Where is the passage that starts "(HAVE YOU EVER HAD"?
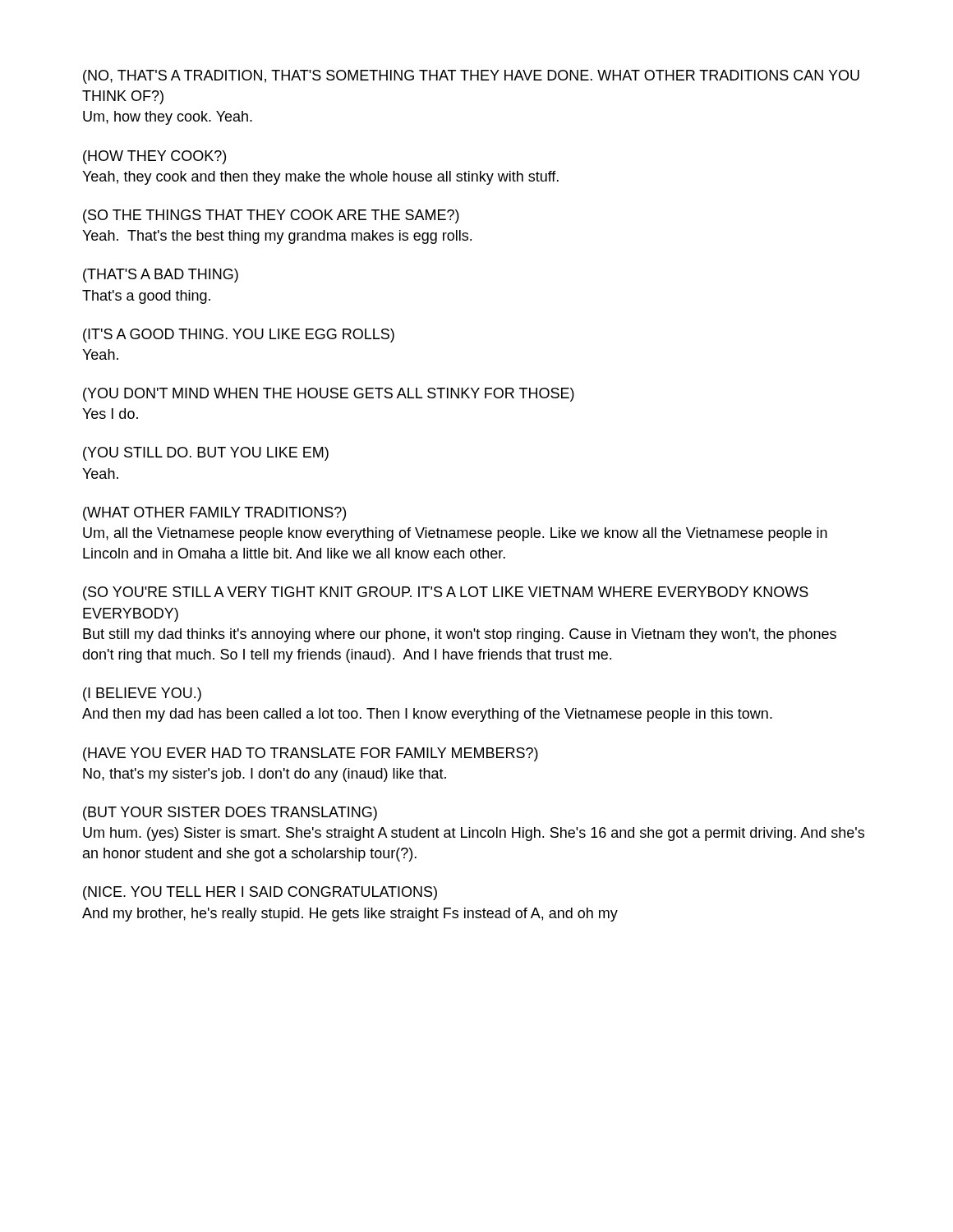953x1232 pixels. tap(476, 764)
